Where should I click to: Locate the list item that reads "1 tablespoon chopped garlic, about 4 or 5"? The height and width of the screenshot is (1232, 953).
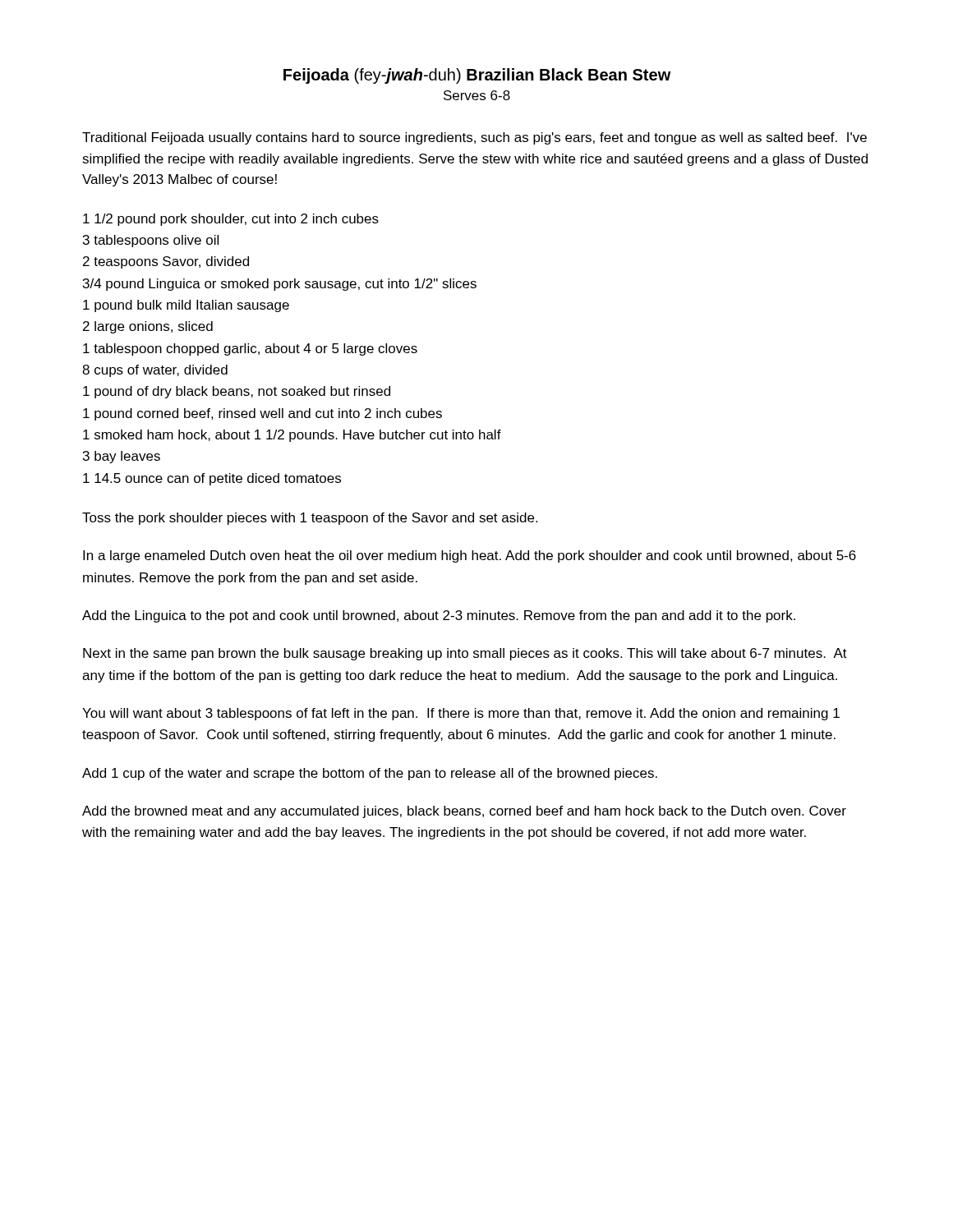point(250,348)
